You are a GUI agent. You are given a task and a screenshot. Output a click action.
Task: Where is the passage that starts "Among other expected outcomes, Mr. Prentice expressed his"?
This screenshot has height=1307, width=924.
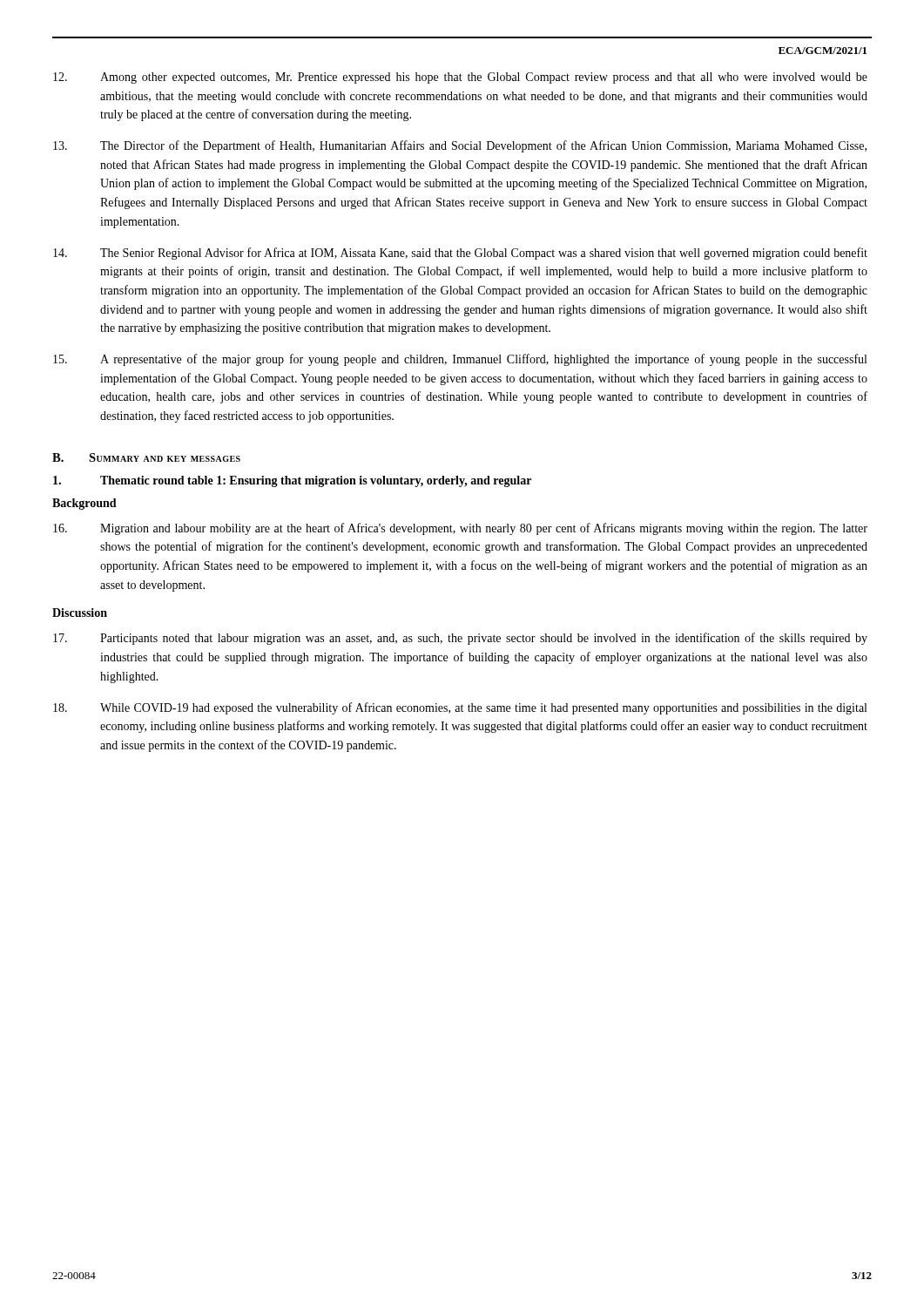pos(460,96)
